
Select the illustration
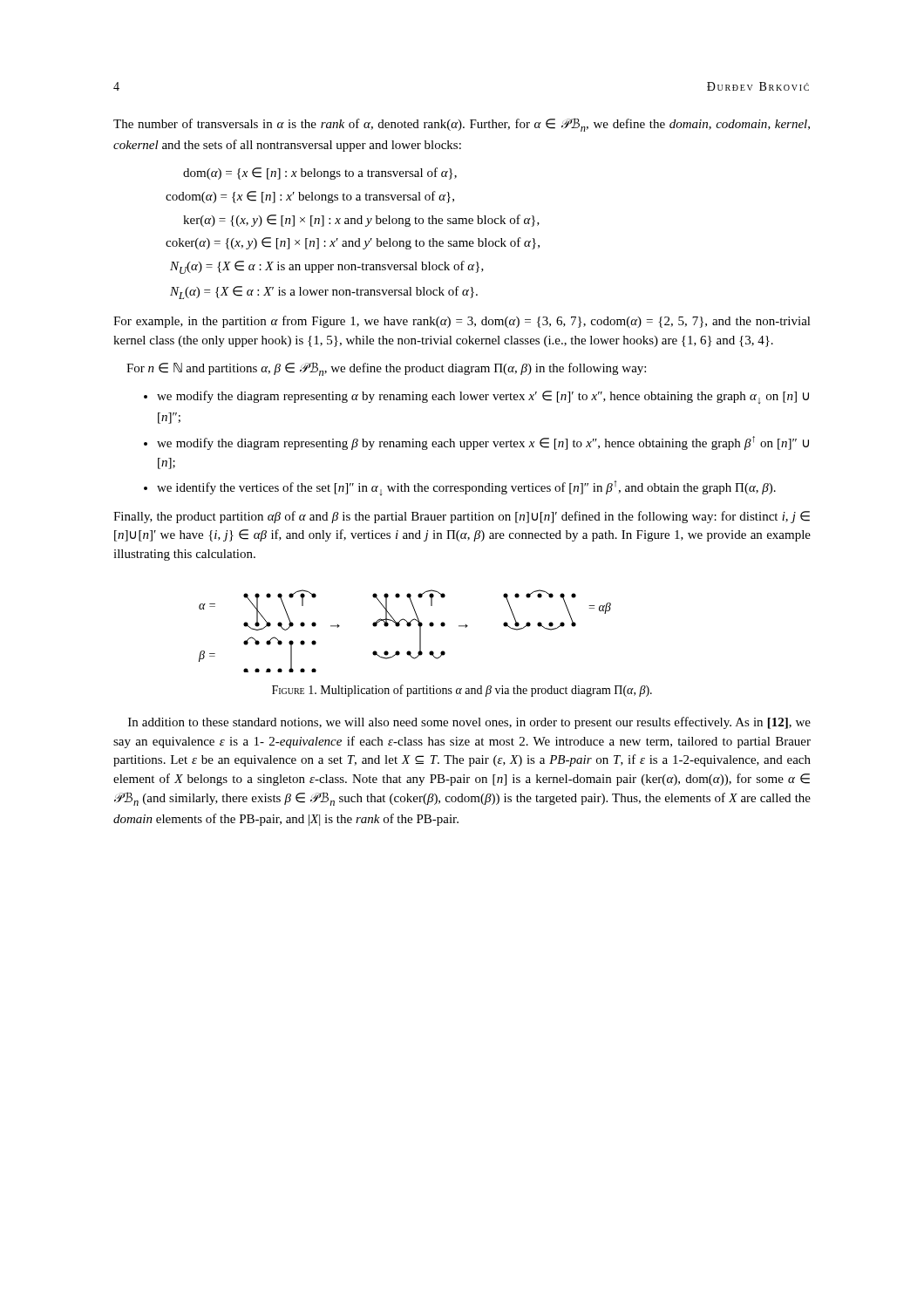click(462, 627)
